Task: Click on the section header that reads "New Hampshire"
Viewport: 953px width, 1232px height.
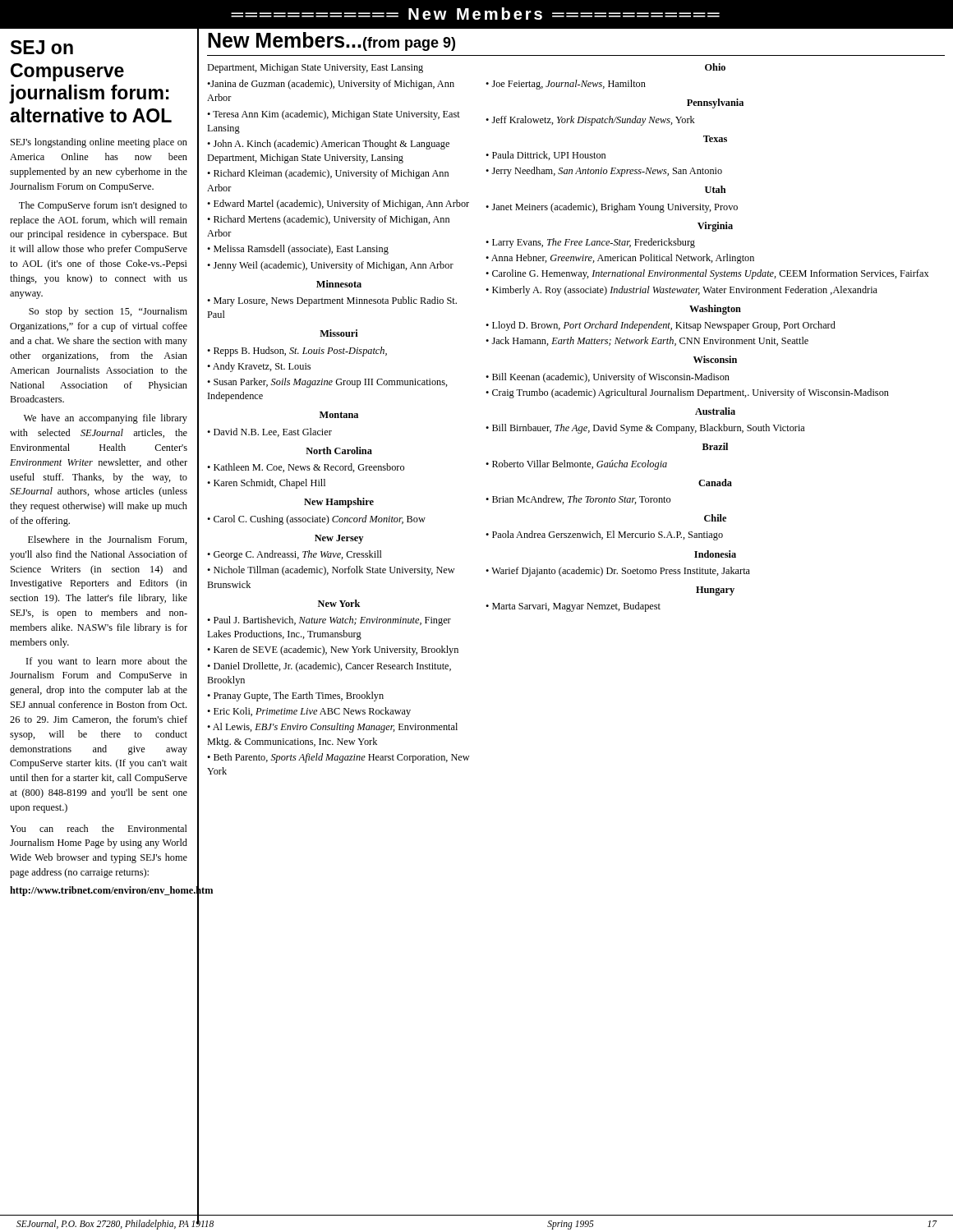Action: [x=339, y=502]
